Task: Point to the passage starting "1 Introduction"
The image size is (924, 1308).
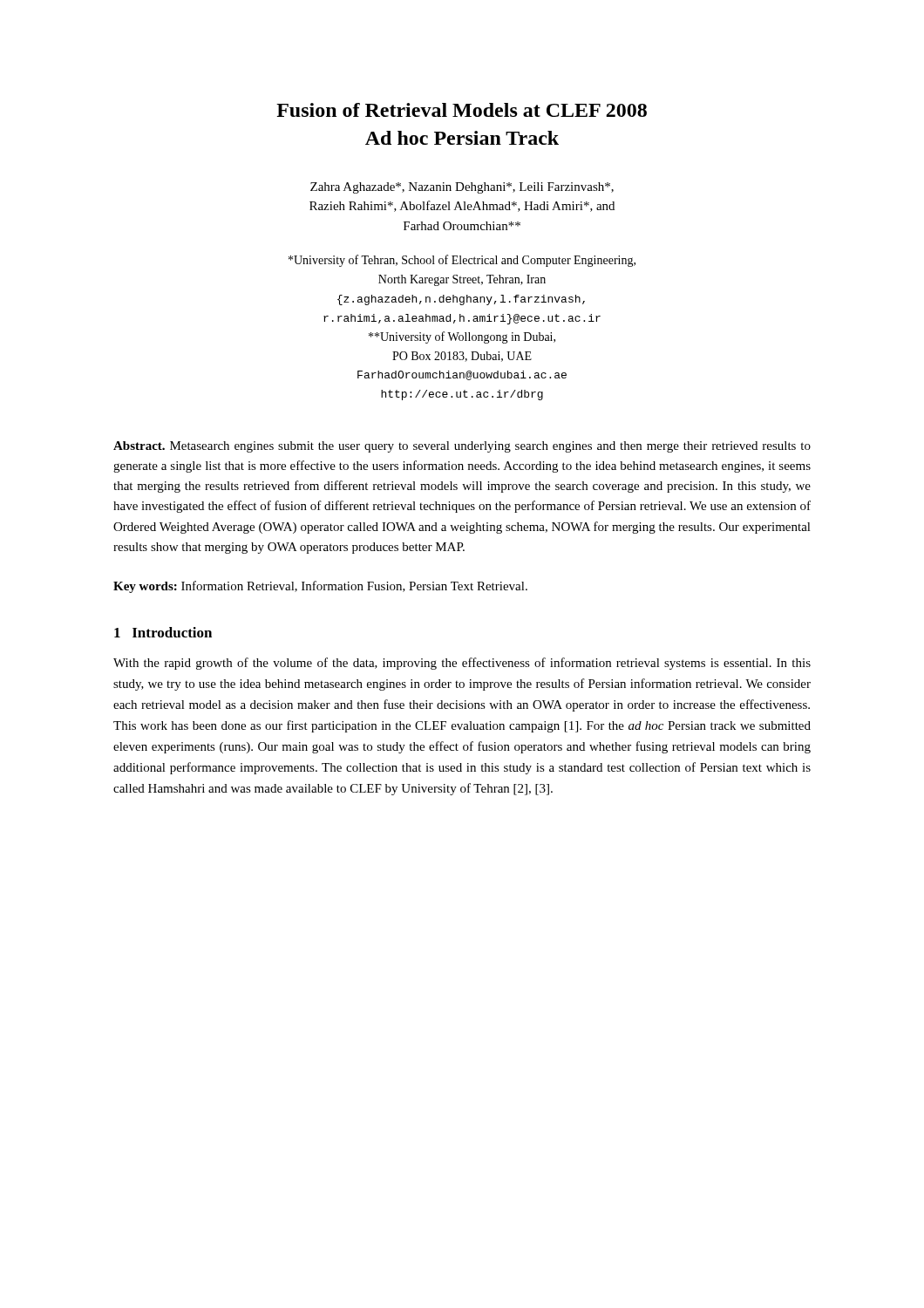Action: (x=163, y=633)
